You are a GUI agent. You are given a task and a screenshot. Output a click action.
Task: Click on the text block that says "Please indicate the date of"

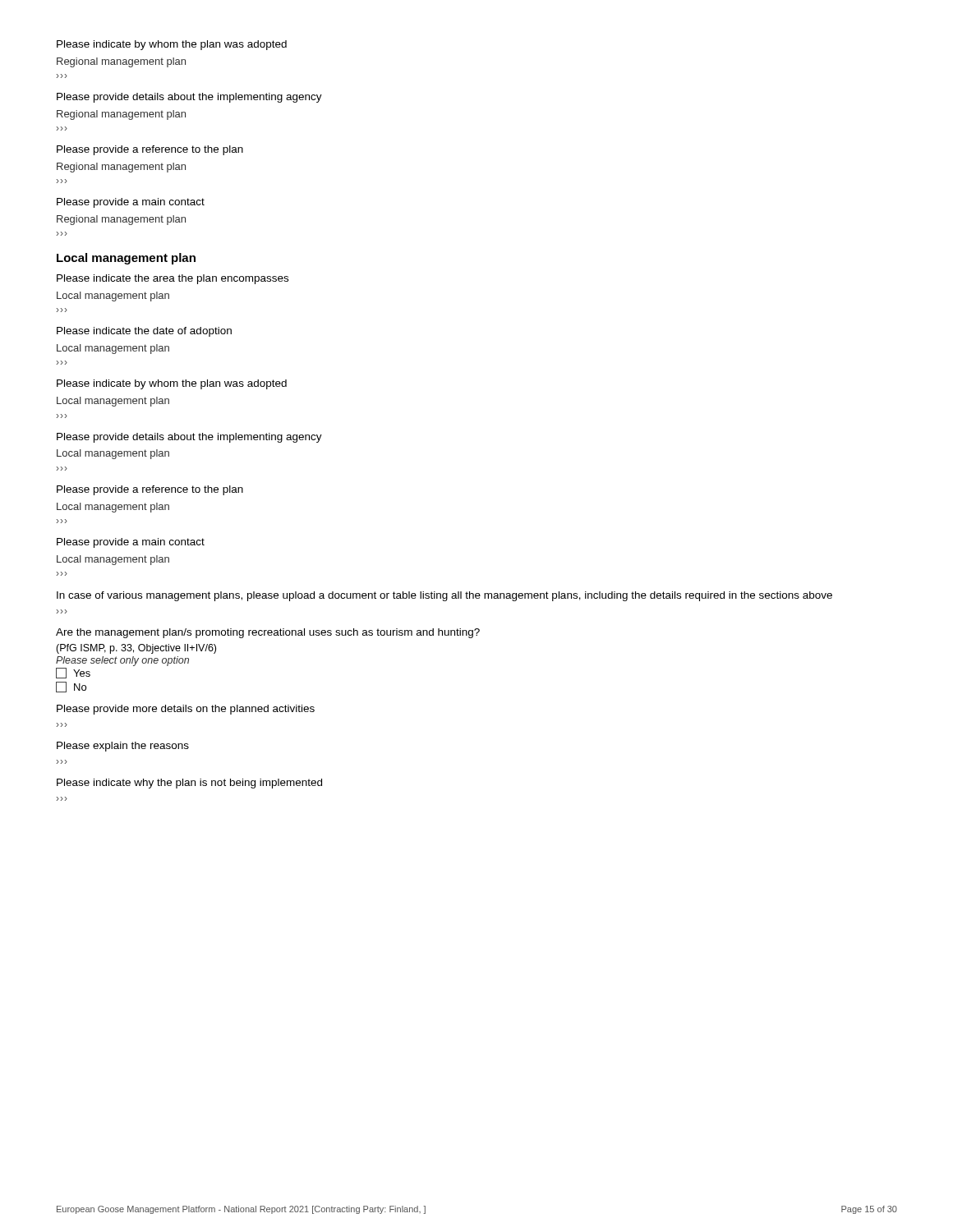(144, 332)
